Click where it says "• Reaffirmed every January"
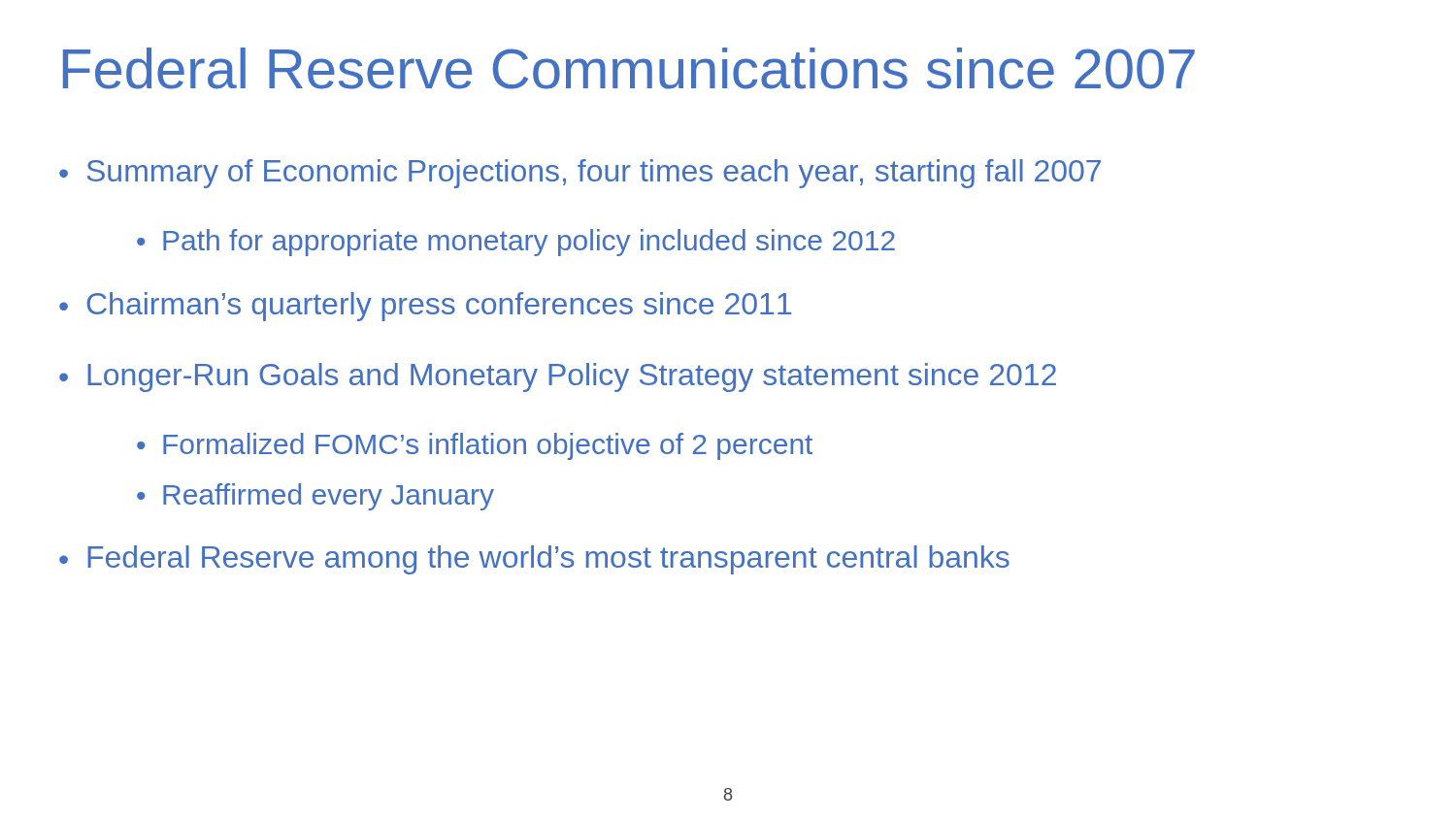Screen dimensions: 819x1456 315,495
